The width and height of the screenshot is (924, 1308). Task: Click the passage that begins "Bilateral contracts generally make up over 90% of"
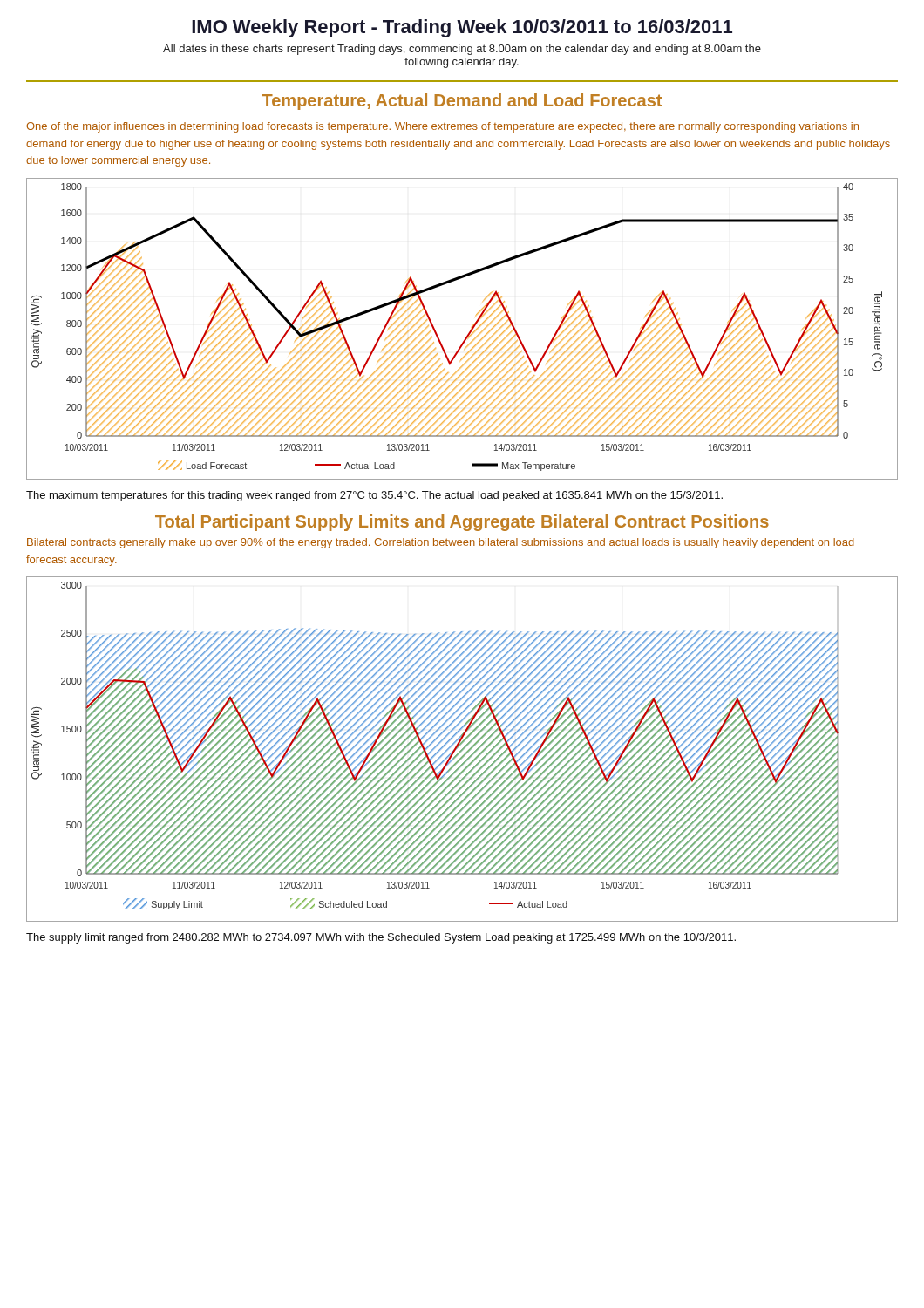tap(440, 550)
